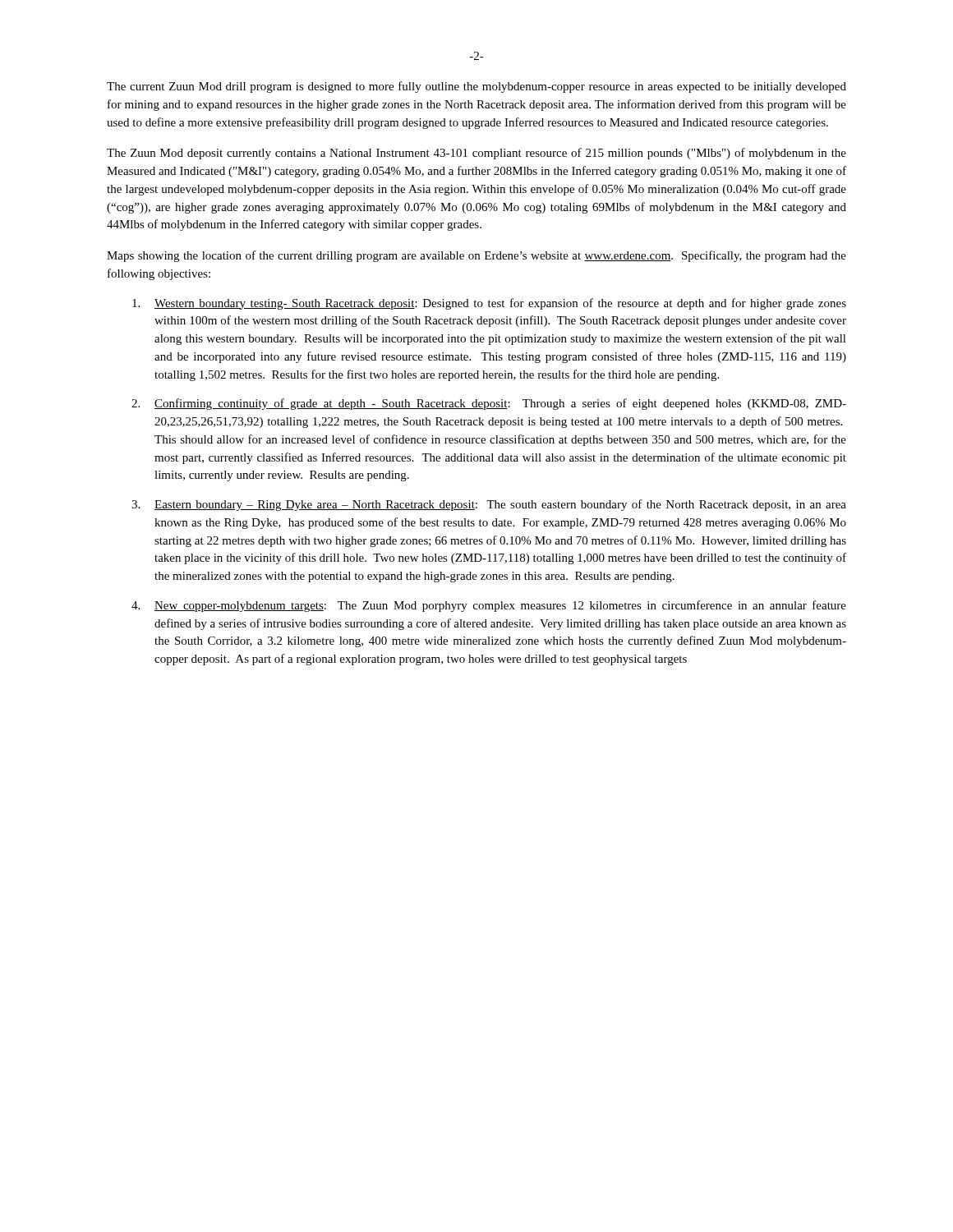Locate the block of text that opens with "Western boundary testing- South Racetrack deposit: Designed"

500,339
